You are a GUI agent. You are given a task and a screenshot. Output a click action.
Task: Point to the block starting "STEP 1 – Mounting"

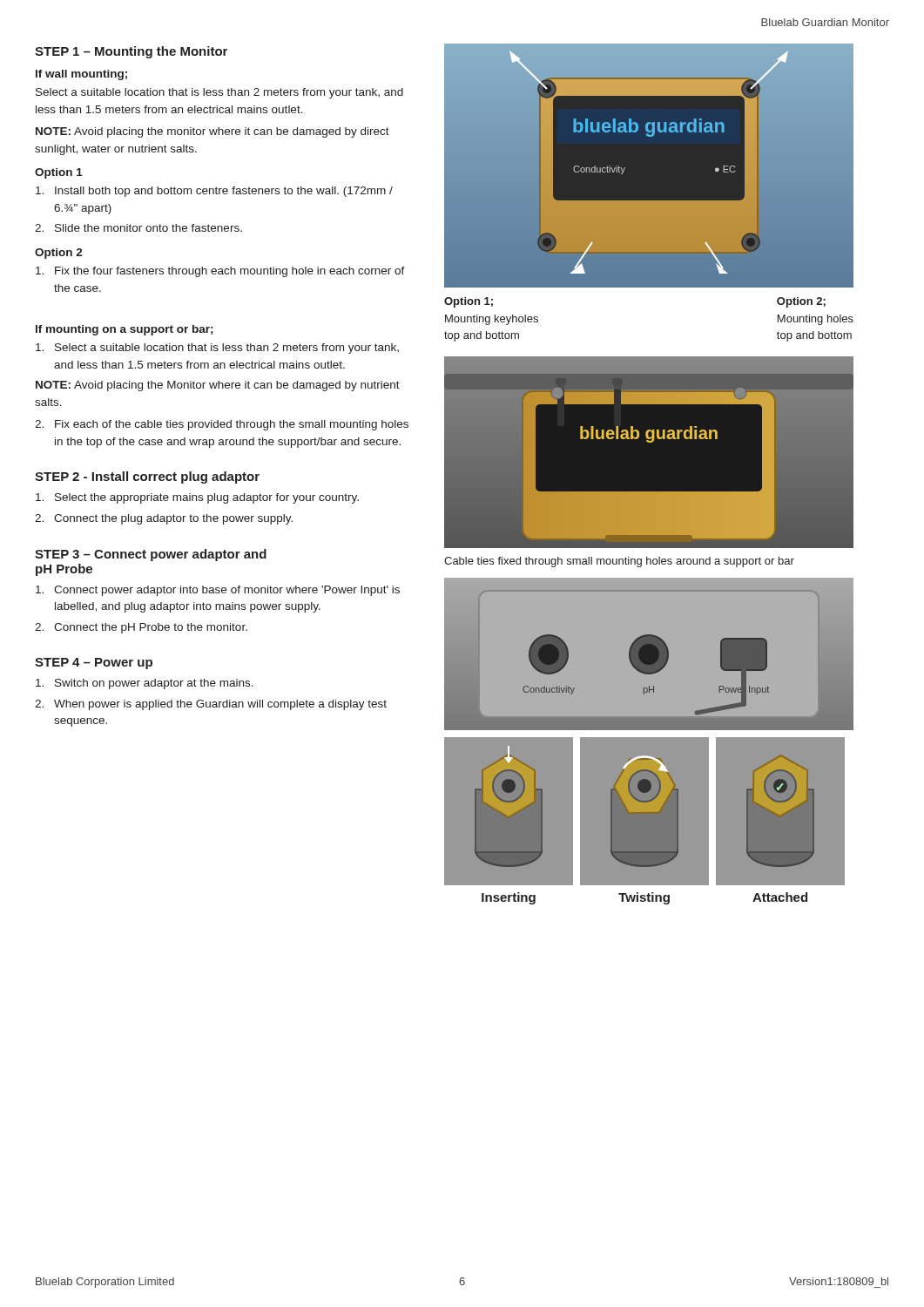coord(131,51)
